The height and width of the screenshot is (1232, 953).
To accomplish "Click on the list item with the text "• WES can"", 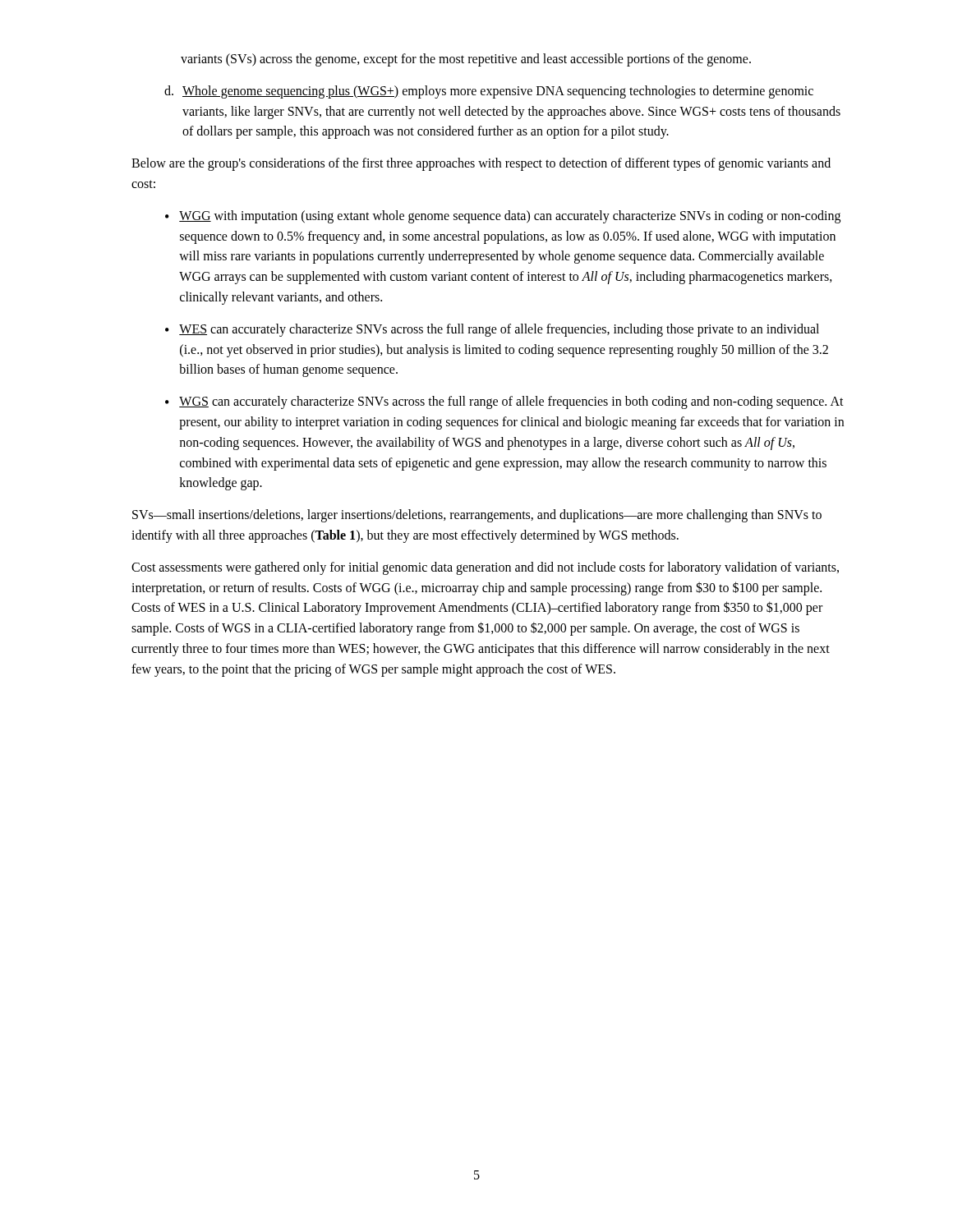I will point(505,350).
